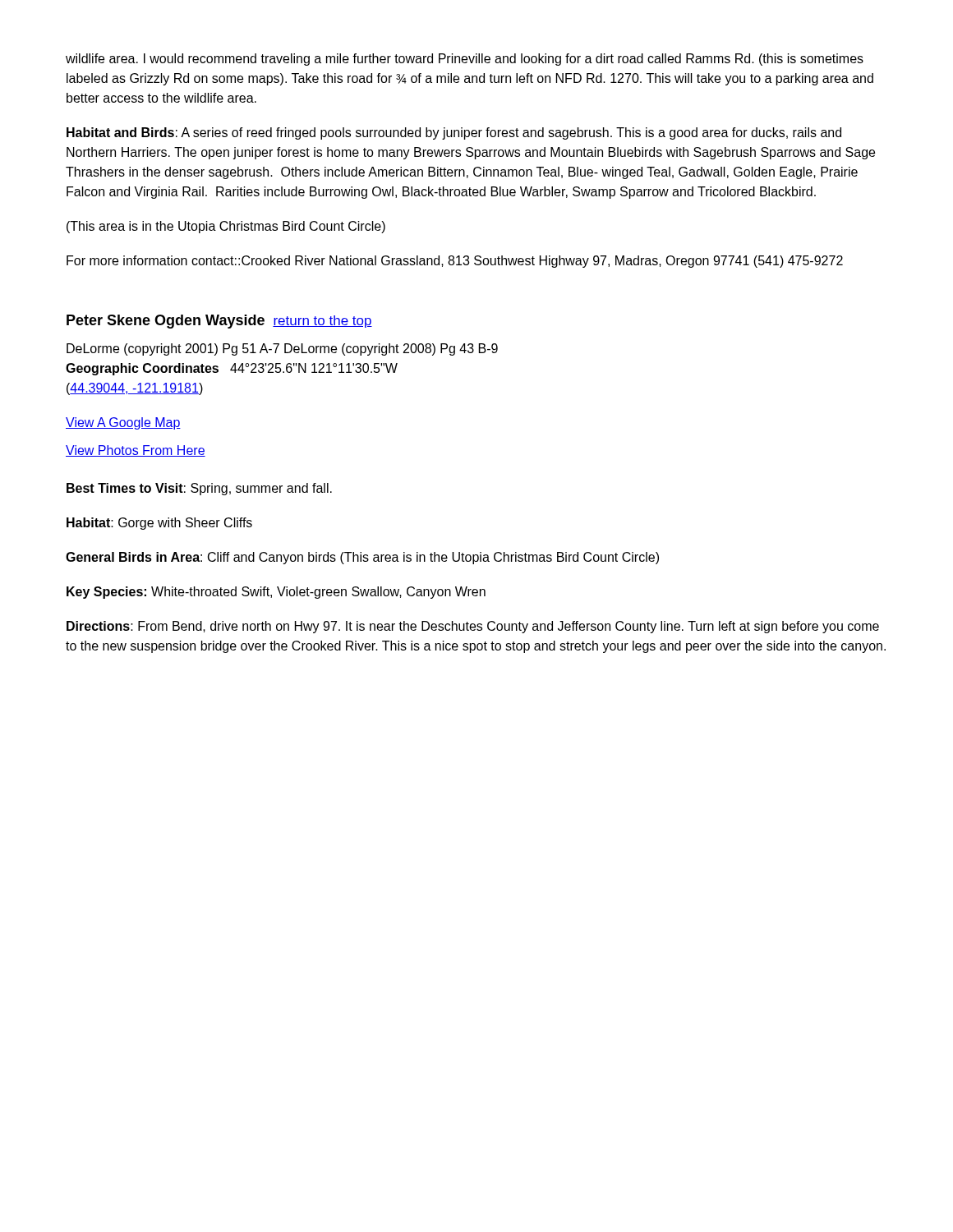The width and height of the screenshot is (953, 1232).
Task: Find the block on this page that starts "General Birds in Area:"
Action: tap(363, 557)
